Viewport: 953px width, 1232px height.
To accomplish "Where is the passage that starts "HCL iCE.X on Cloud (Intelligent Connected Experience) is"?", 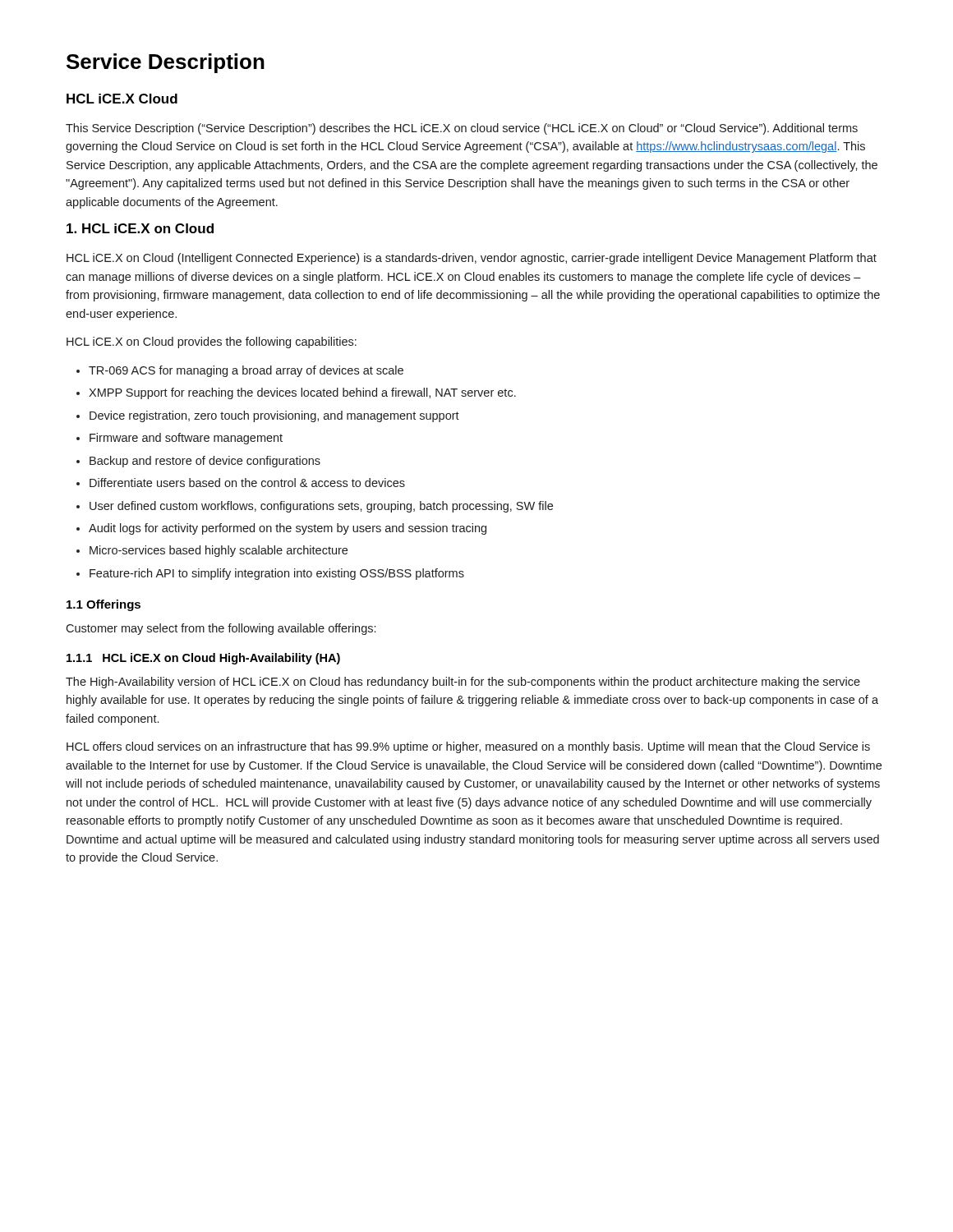I will coord(476,286).
